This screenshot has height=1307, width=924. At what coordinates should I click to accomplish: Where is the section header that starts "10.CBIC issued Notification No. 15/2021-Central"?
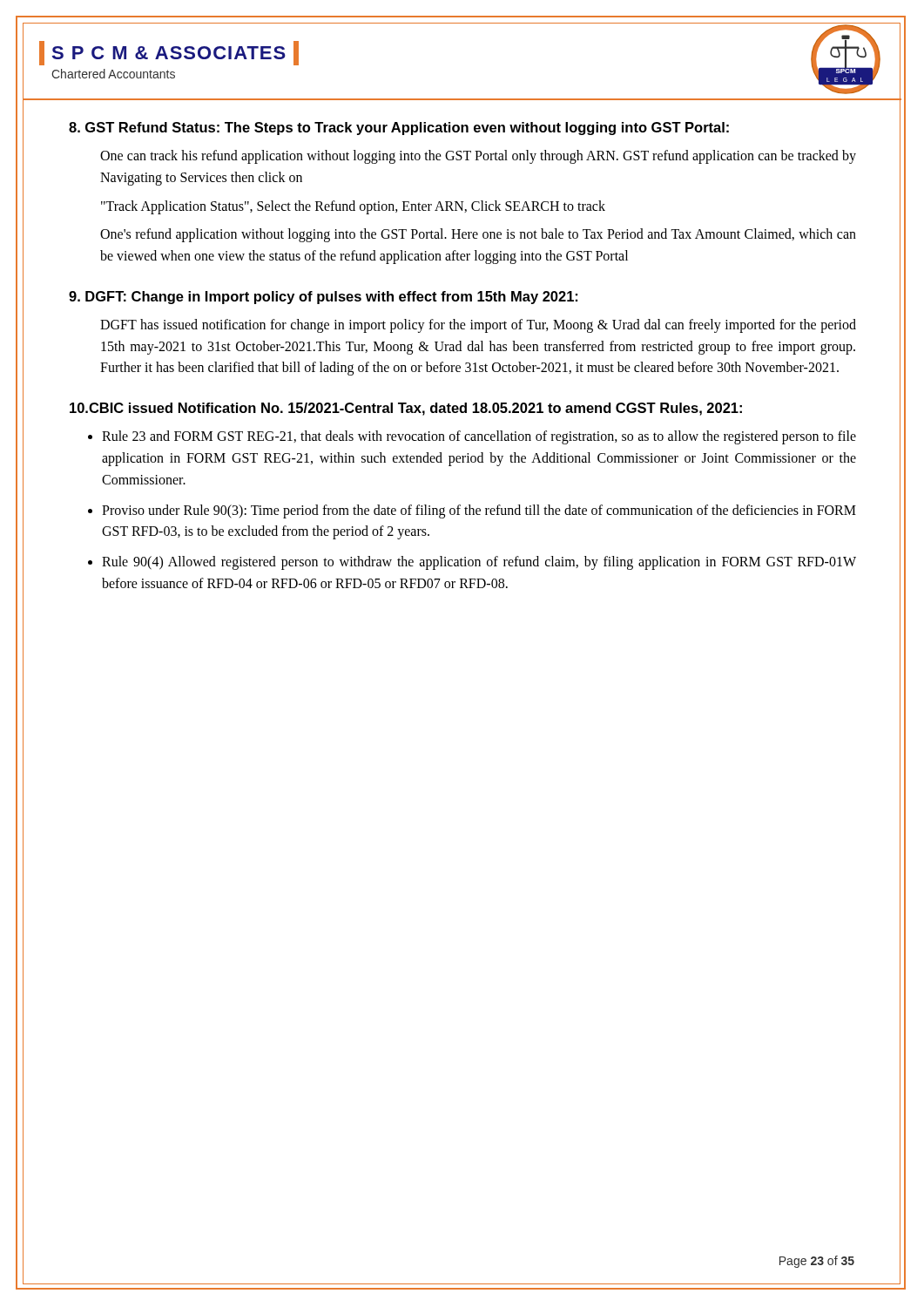click(406, 408)
